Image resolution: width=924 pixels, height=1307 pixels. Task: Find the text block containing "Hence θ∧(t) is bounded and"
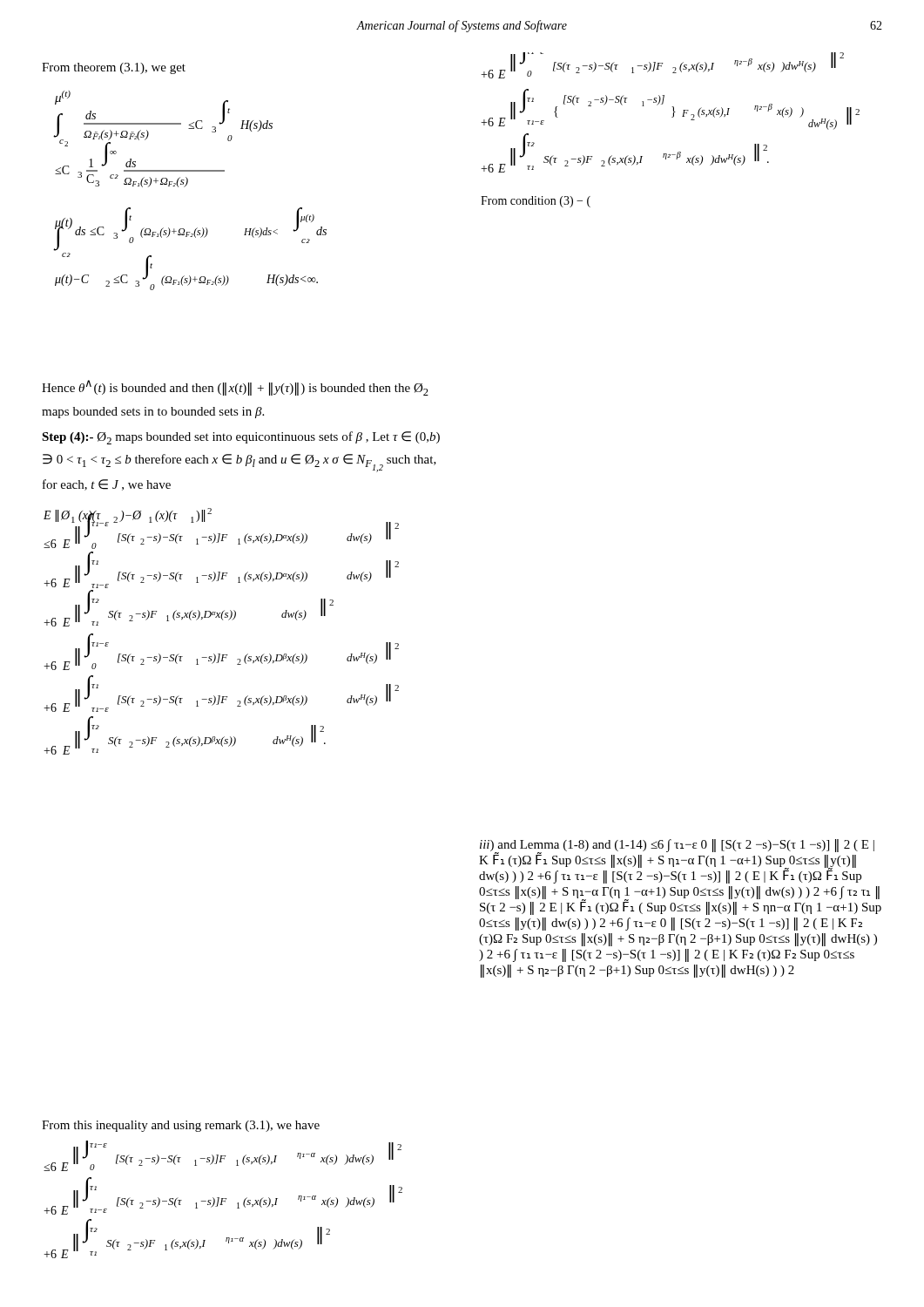tap(235, 398)
